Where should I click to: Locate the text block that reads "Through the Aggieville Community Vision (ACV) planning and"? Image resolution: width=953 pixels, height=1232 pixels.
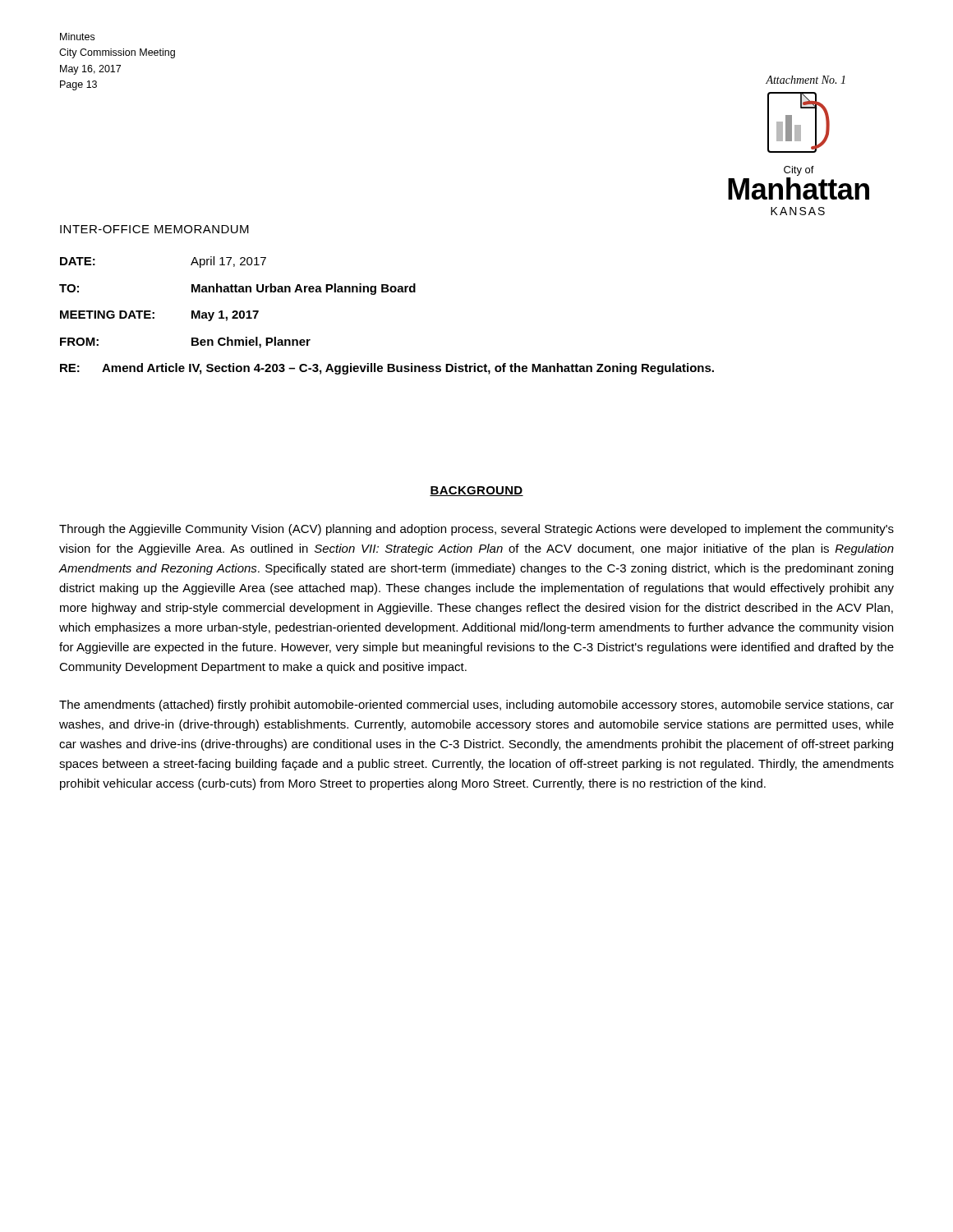click(476, 598)
